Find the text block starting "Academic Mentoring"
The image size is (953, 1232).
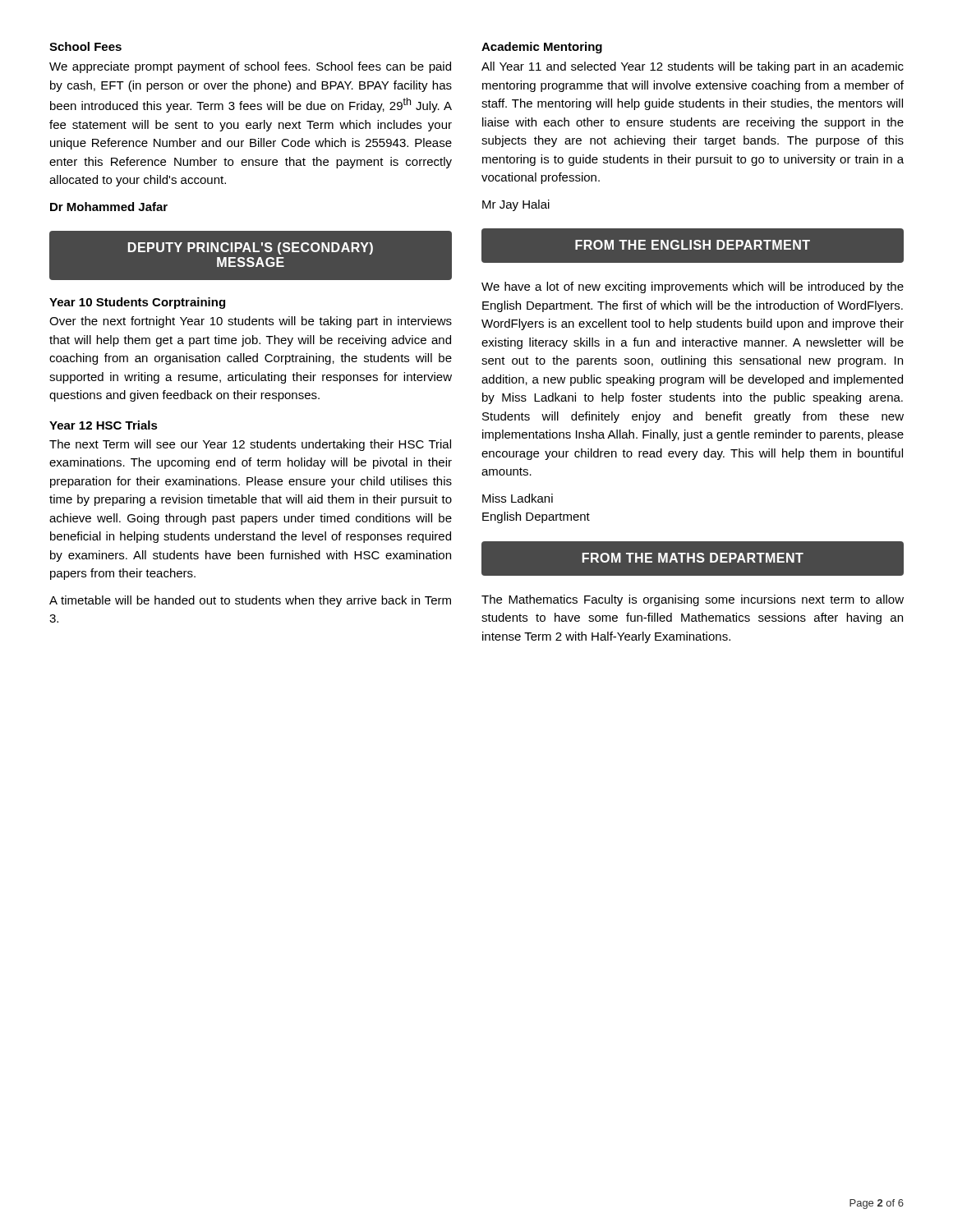click(542, 46)
